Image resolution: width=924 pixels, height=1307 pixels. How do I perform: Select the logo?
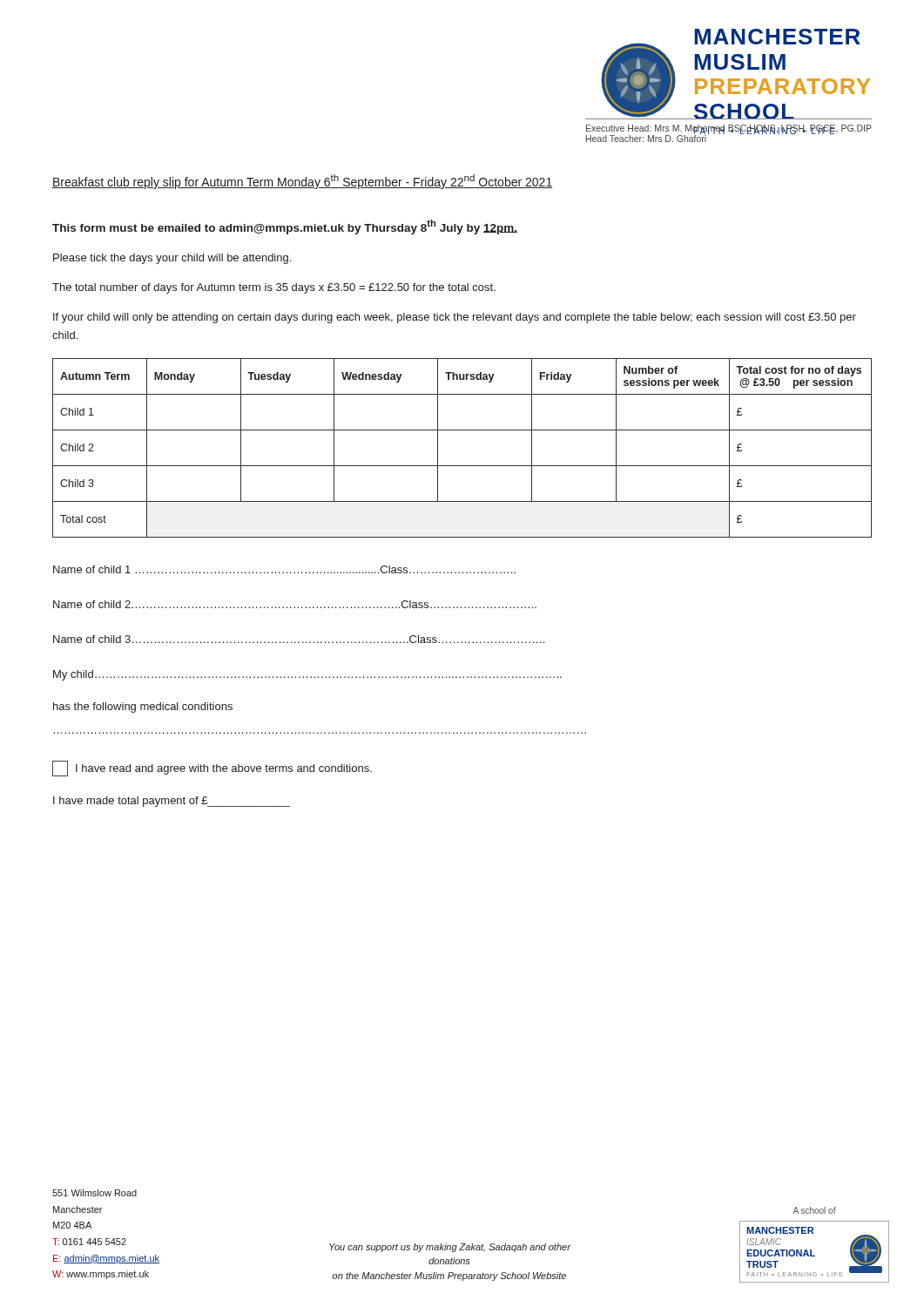coord(735,80)
